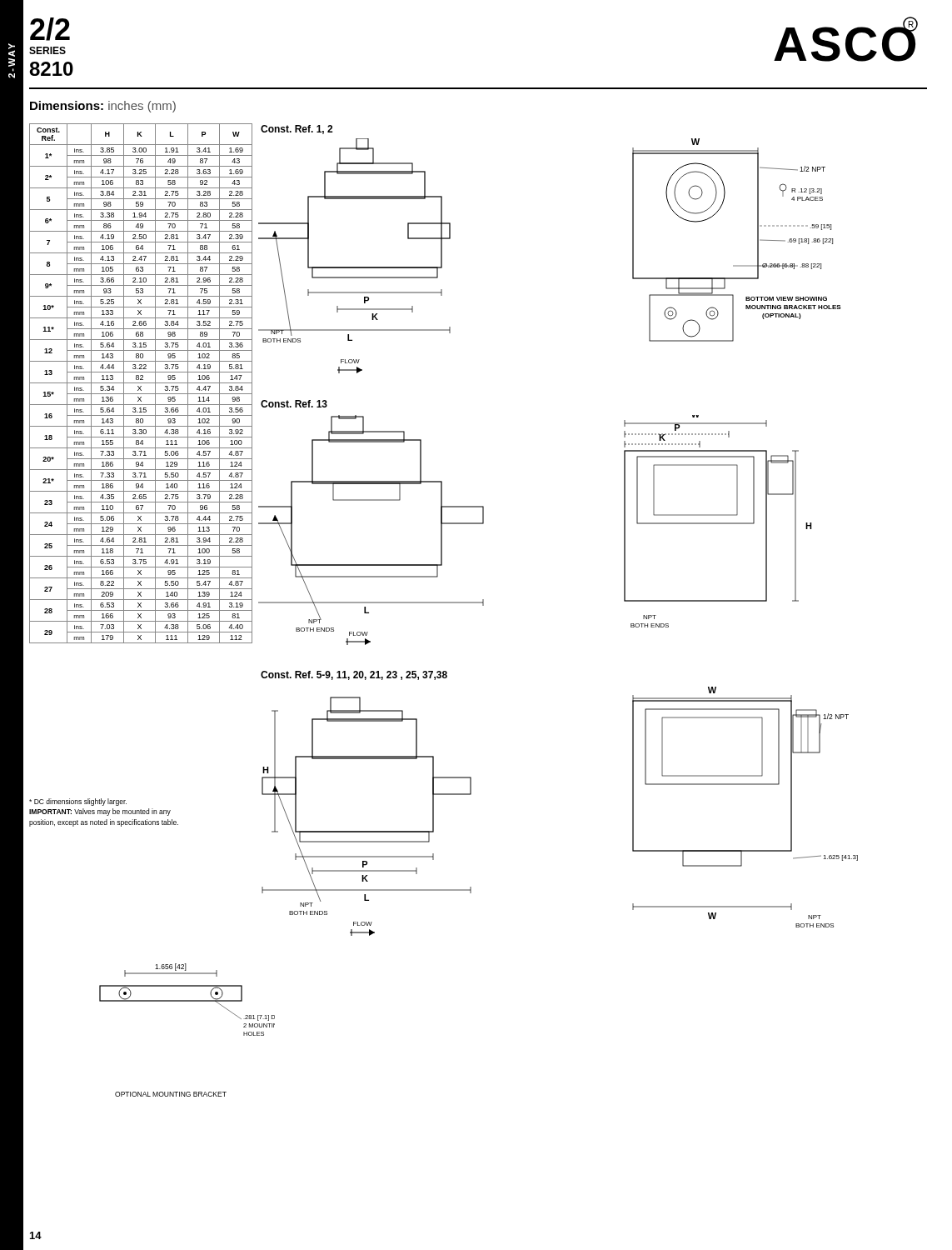Image resolution: width=952 pixels, height=1250 pixels.
Task: Find the title
Action: [103, 105]
